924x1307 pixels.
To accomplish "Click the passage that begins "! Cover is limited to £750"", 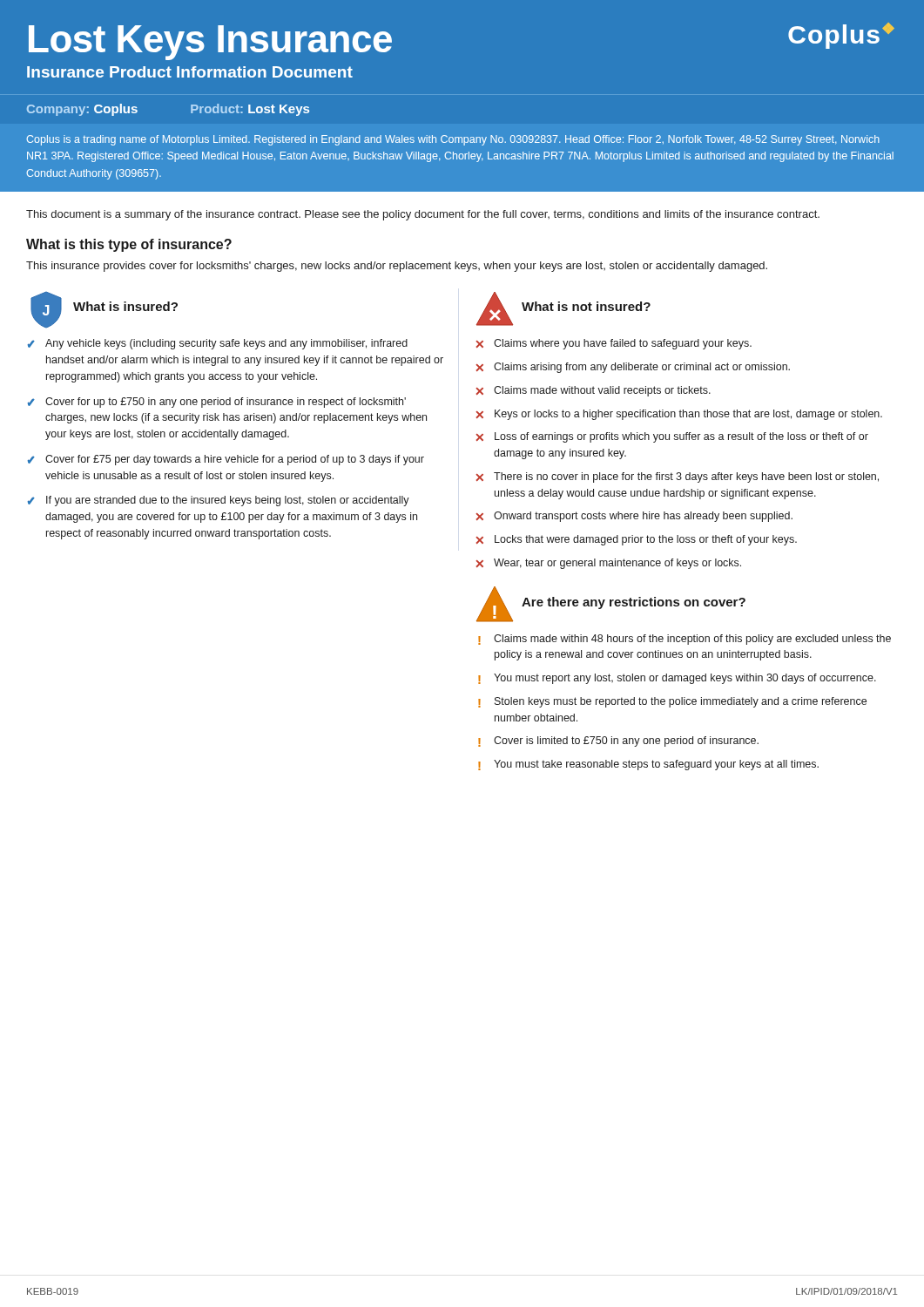I will (618, 741).
